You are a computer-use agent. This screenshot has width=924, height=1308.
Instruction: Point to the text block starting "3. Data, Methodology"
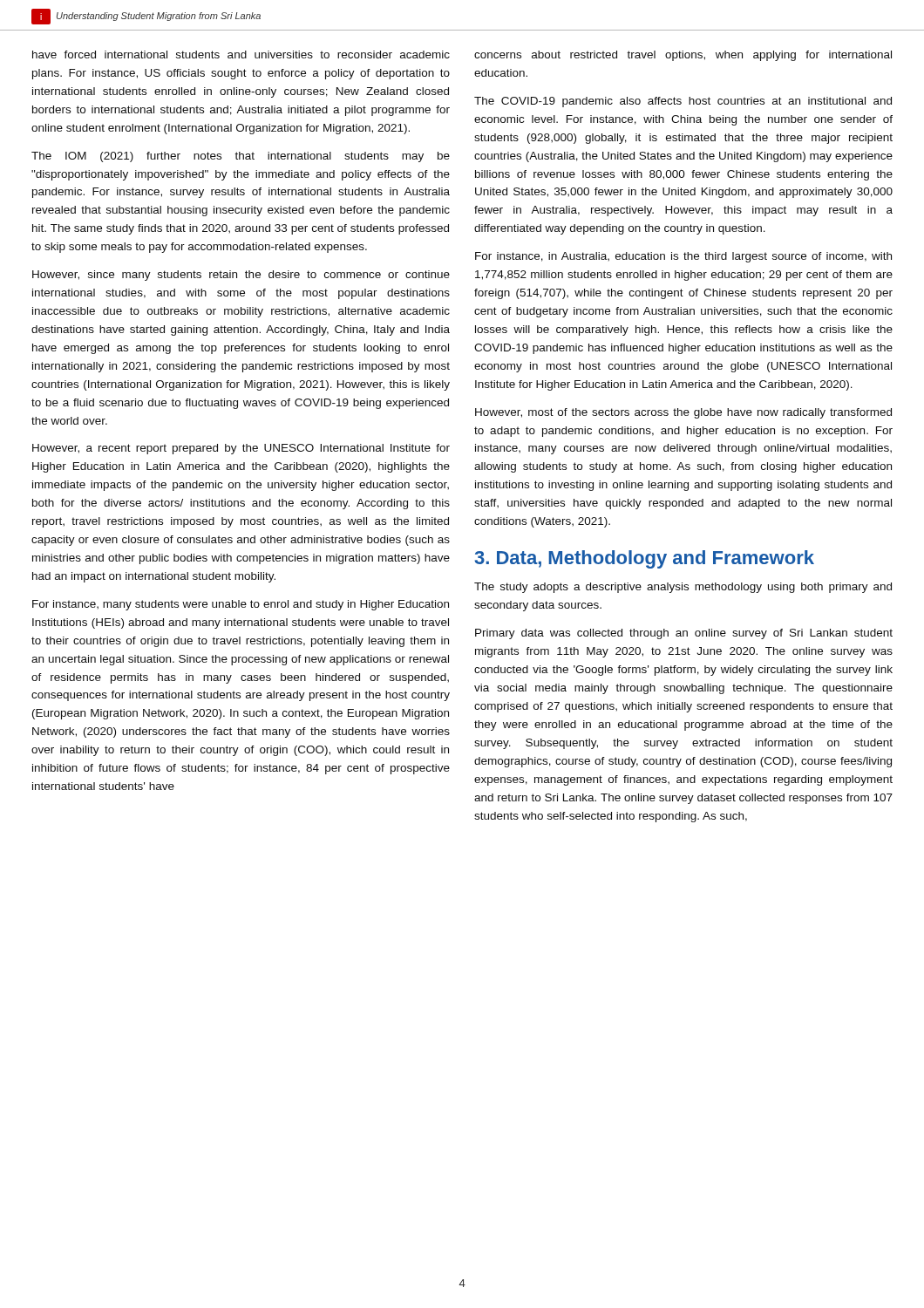click(683, 558)
